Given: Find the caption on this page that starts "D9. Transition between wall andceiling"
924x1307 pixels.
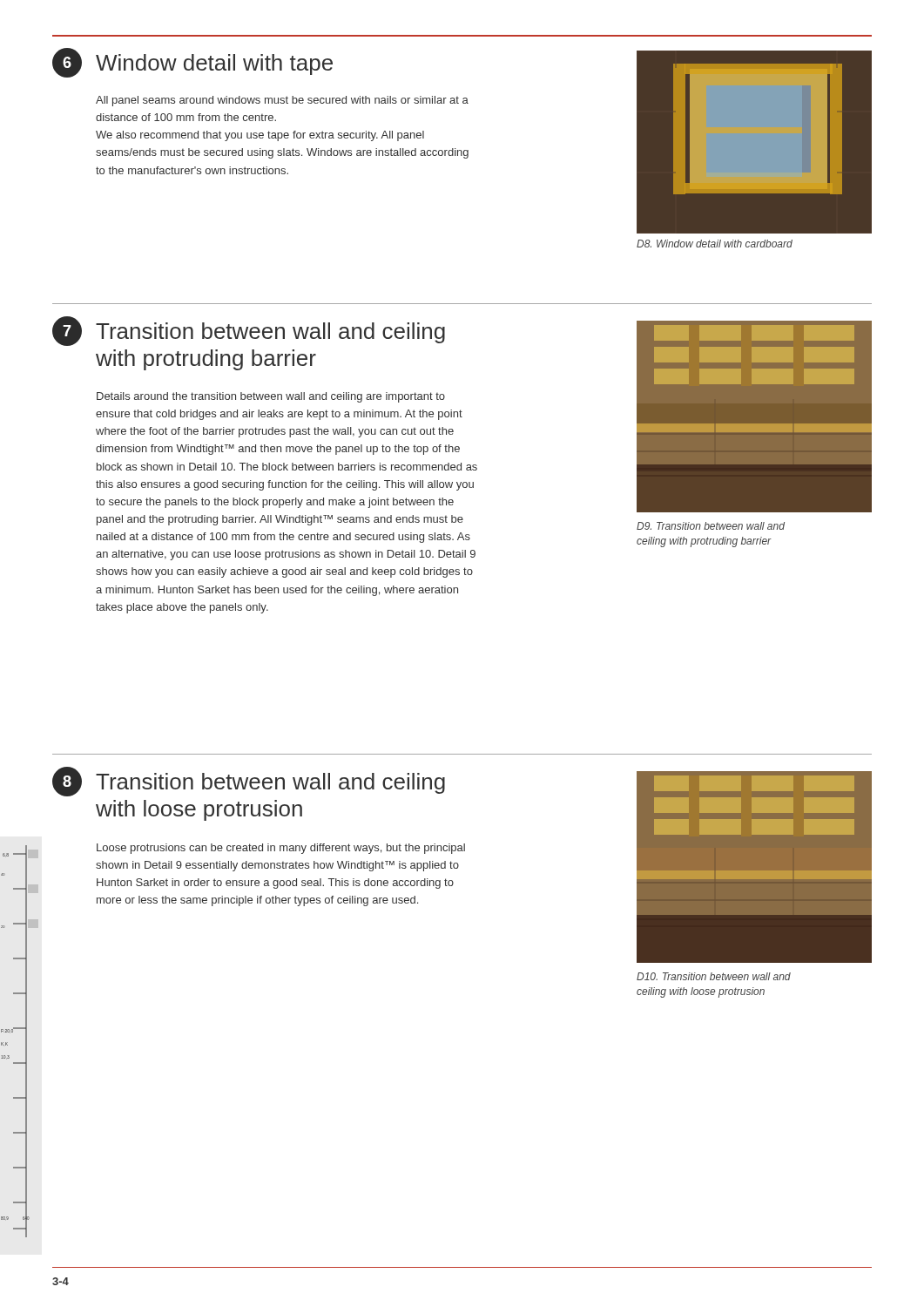Looking at the screenshot, I should point(754,534).
